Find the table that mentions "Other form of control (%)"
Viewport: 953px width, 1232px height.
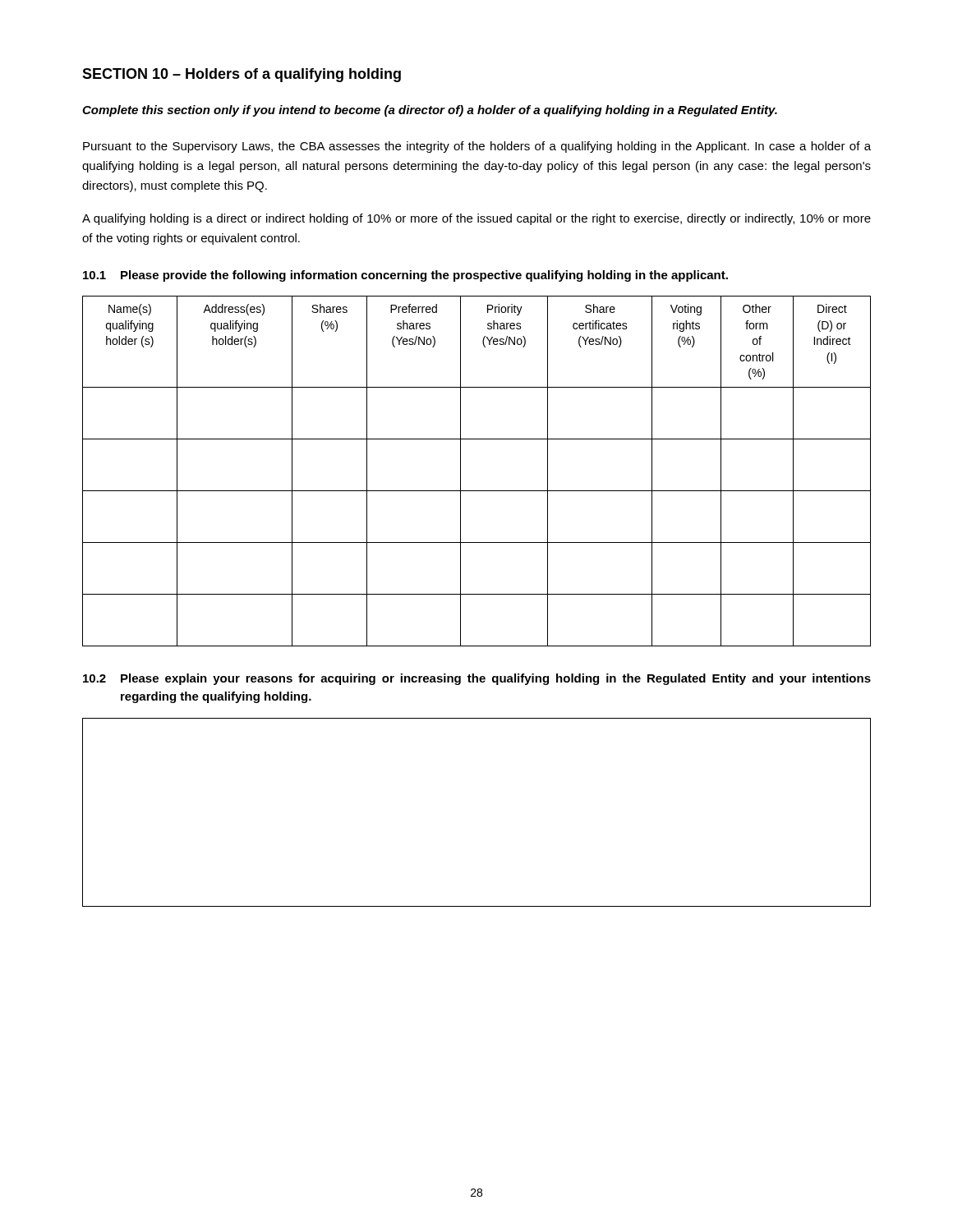point(476,471)
